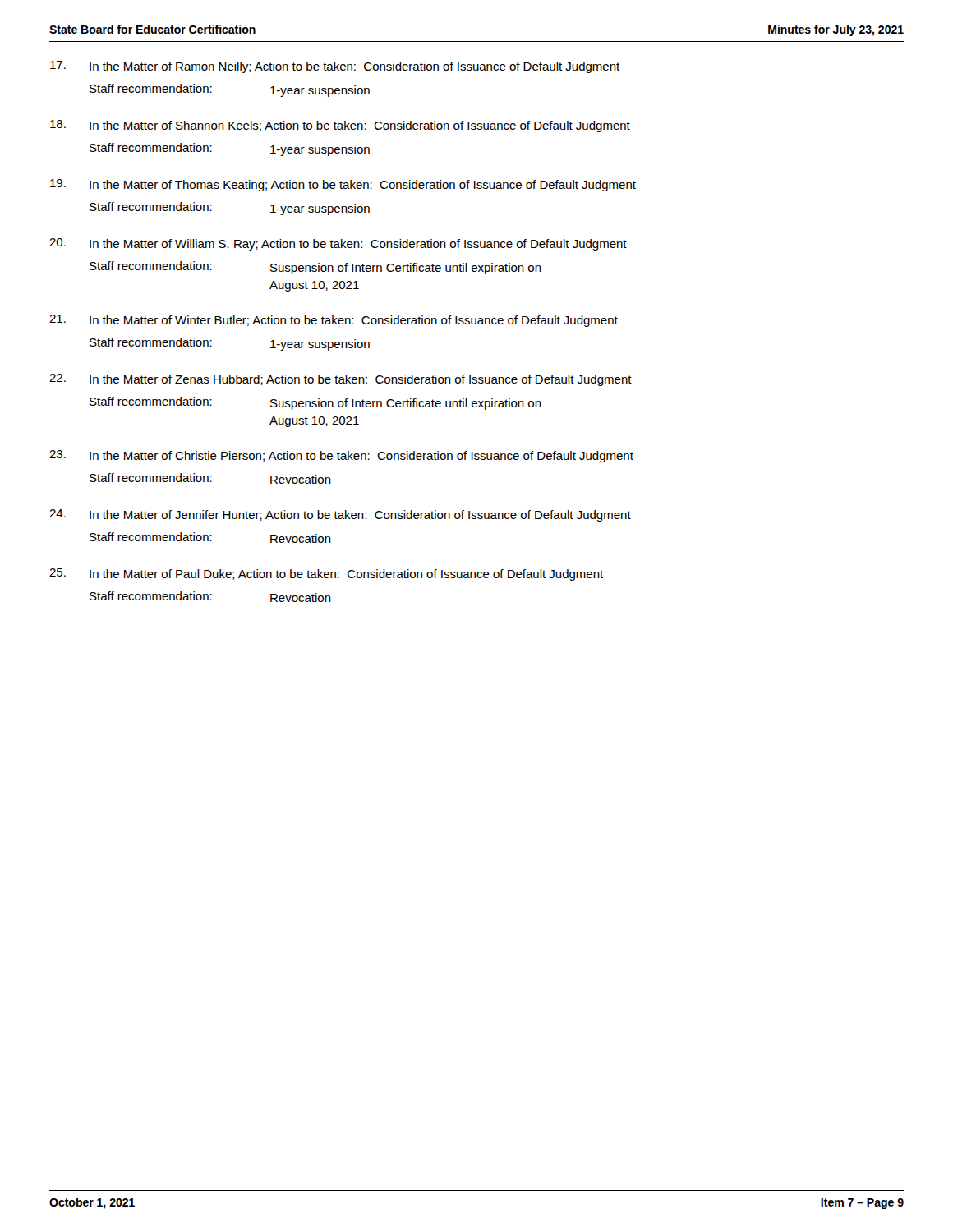Click on the region starting "19. In the Matter of"
This screenshot has height=1232, width=953.
pyautogui.click(x=343, y=185)
